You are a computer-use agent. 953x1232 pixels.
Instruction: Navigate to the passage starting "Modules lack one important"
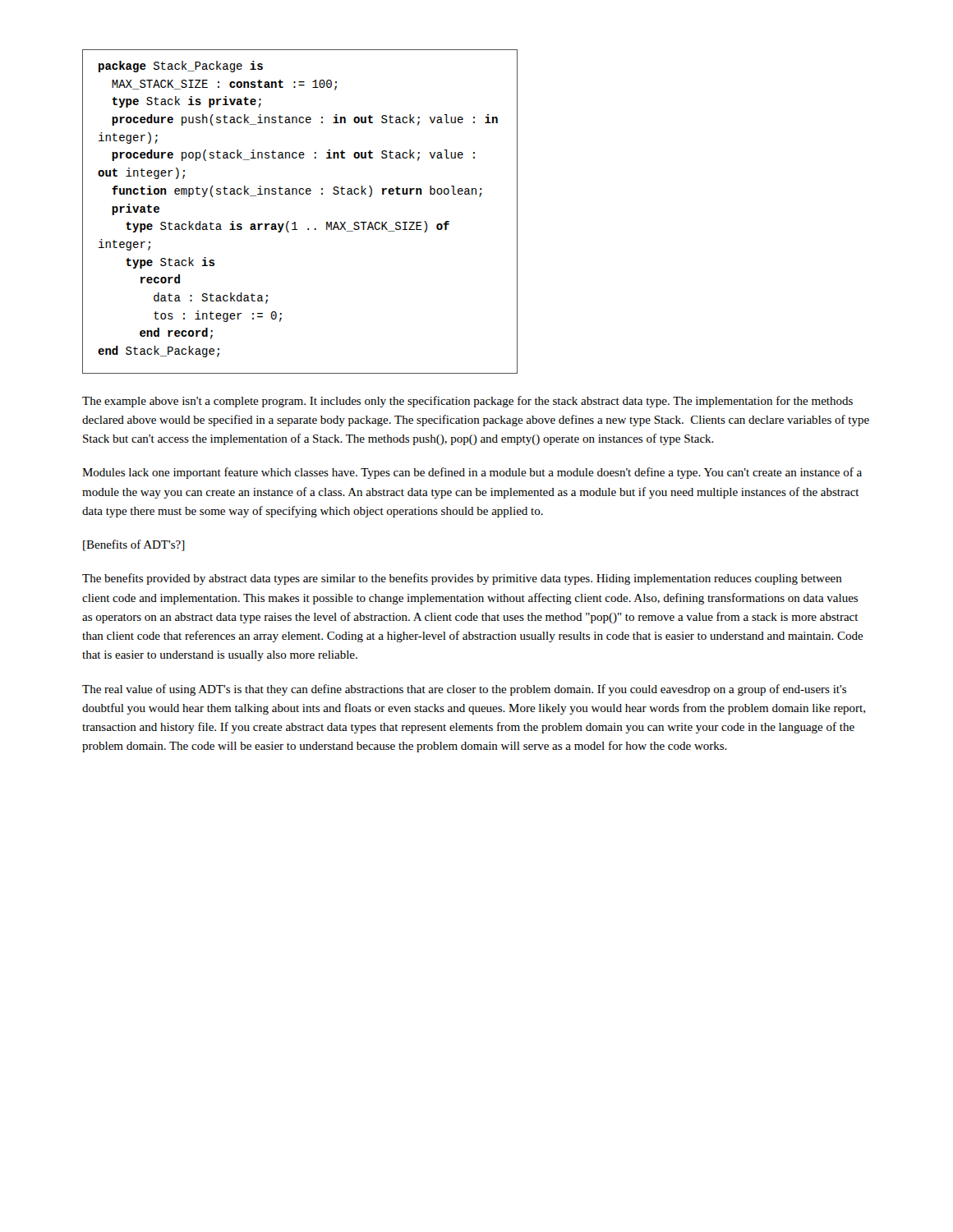tap(472, 492)
